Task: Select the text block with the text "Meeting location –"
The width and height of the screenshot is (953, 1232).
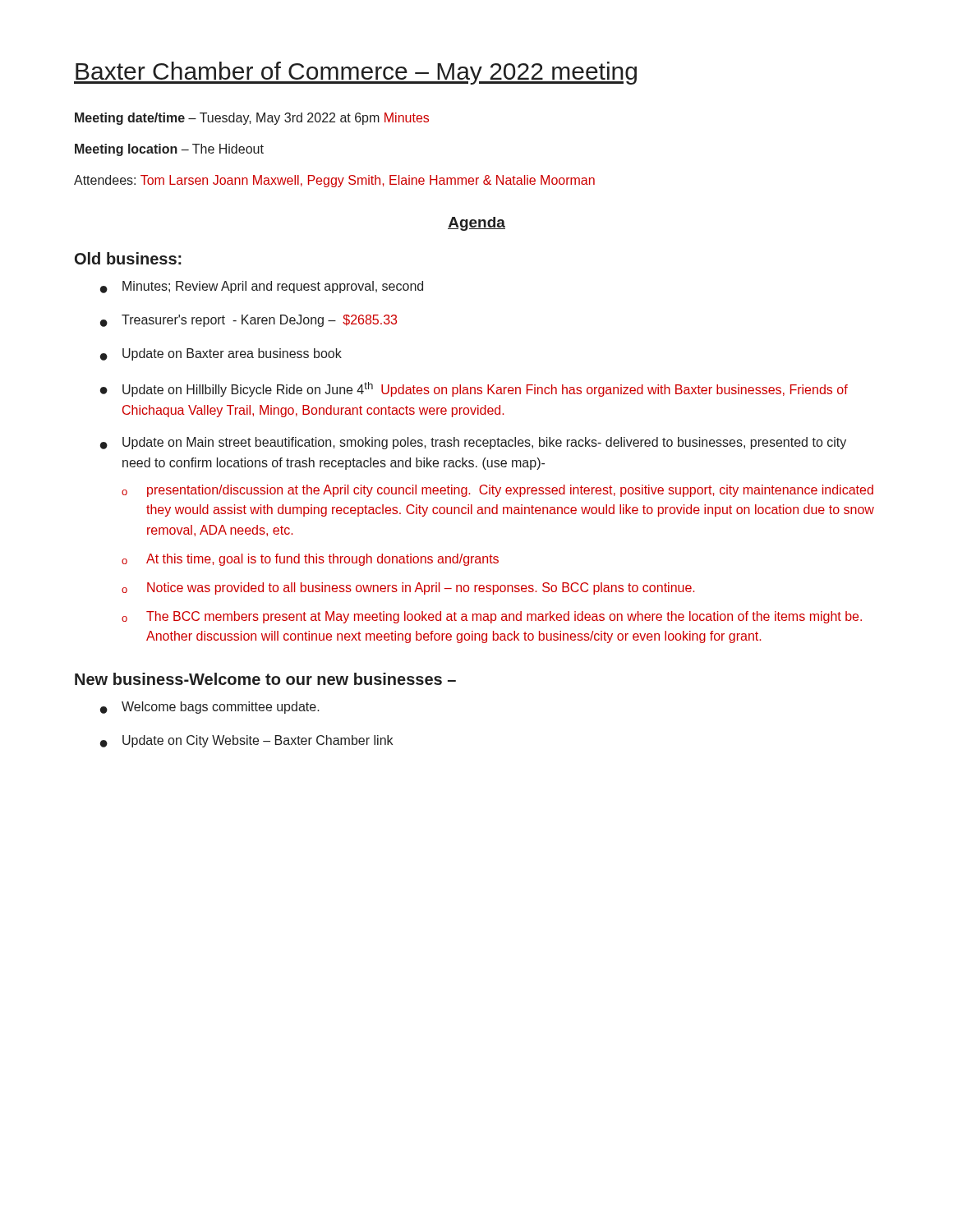Action: (169, 149)
